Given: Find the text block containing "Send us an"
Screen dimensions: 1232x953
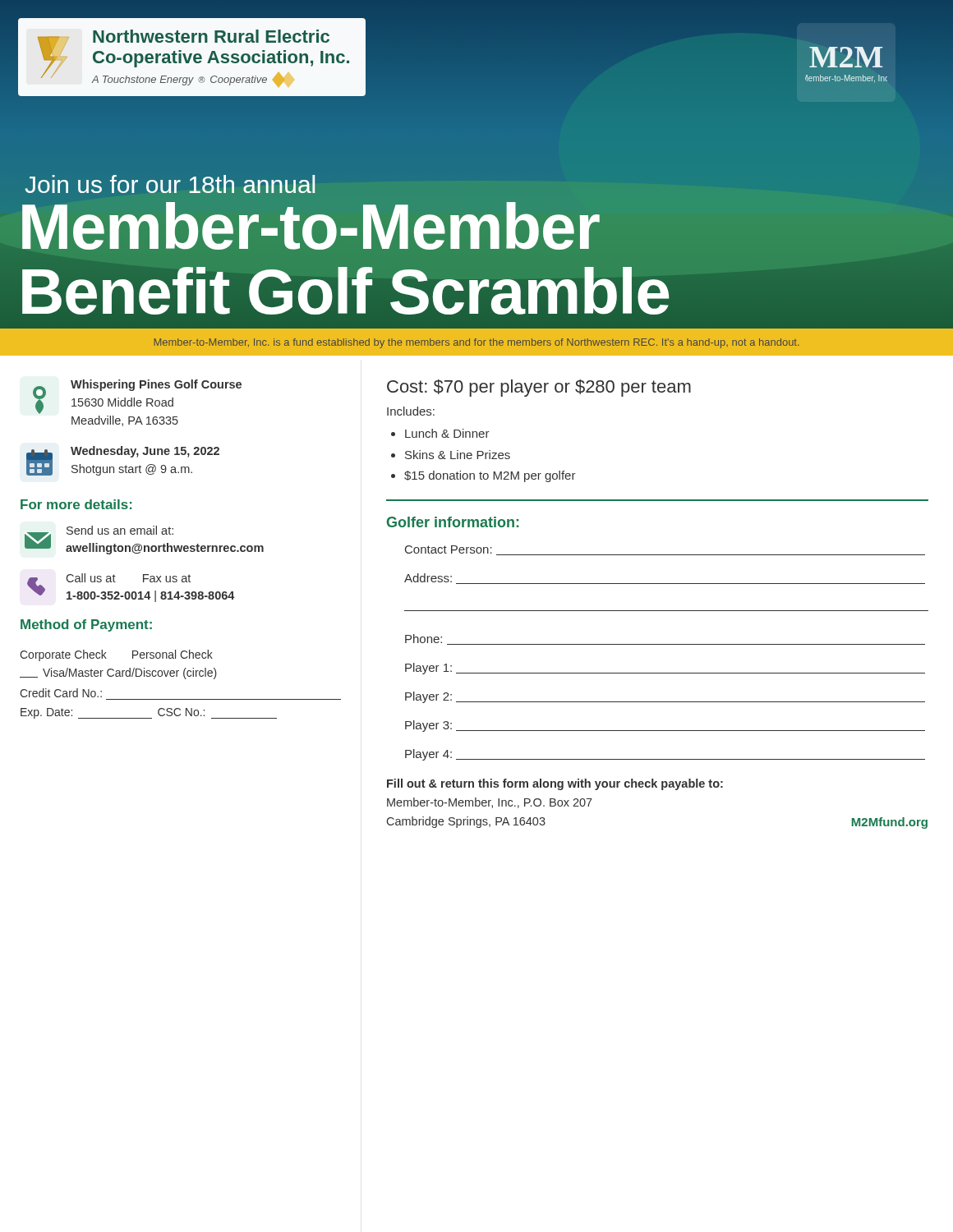Looking at the screenshot, I should (142, 540).
